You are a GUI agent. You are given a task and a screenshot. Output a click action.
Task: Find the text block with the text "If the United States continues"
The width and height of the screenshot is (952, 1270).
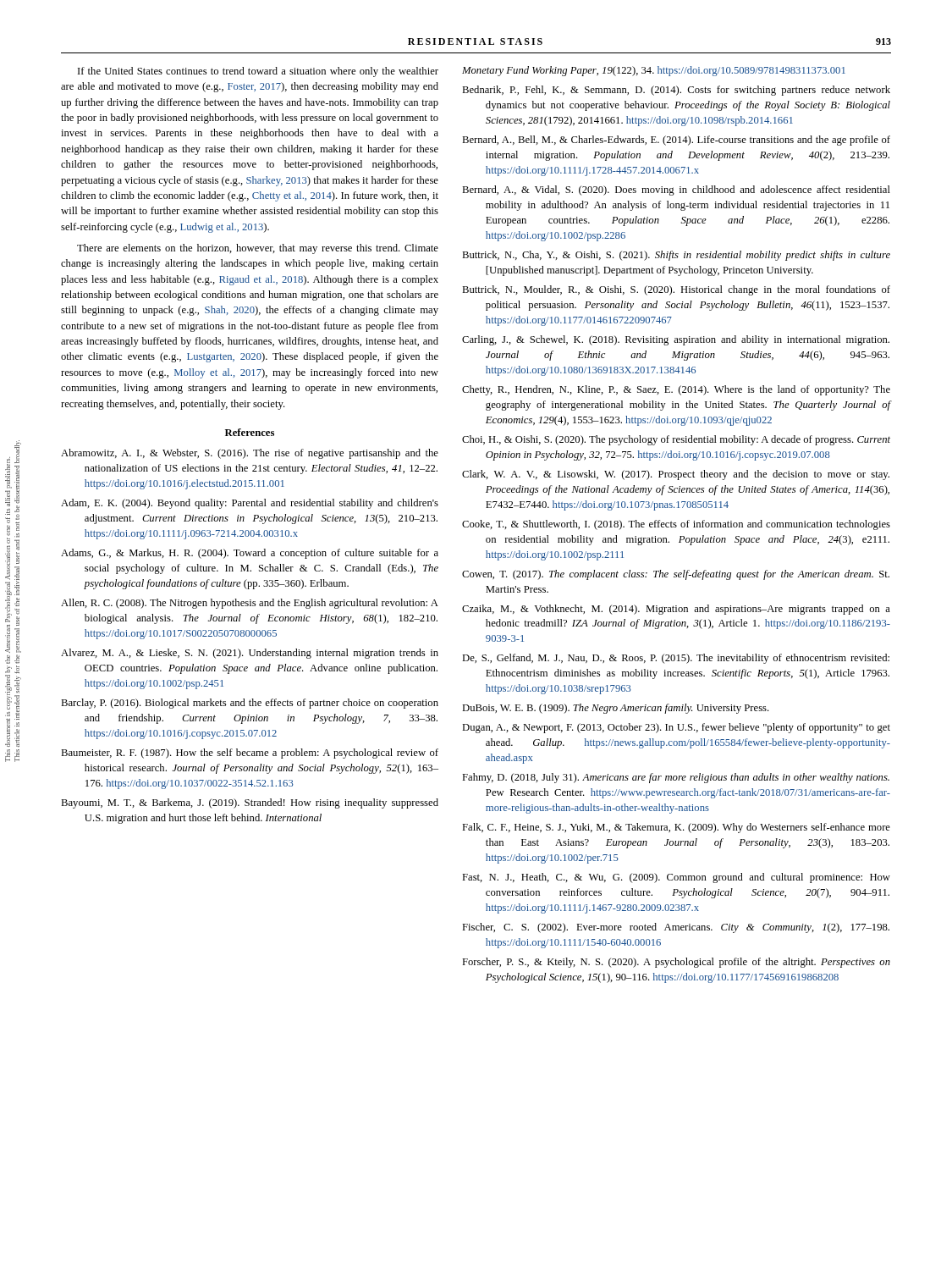click(250, 149)
